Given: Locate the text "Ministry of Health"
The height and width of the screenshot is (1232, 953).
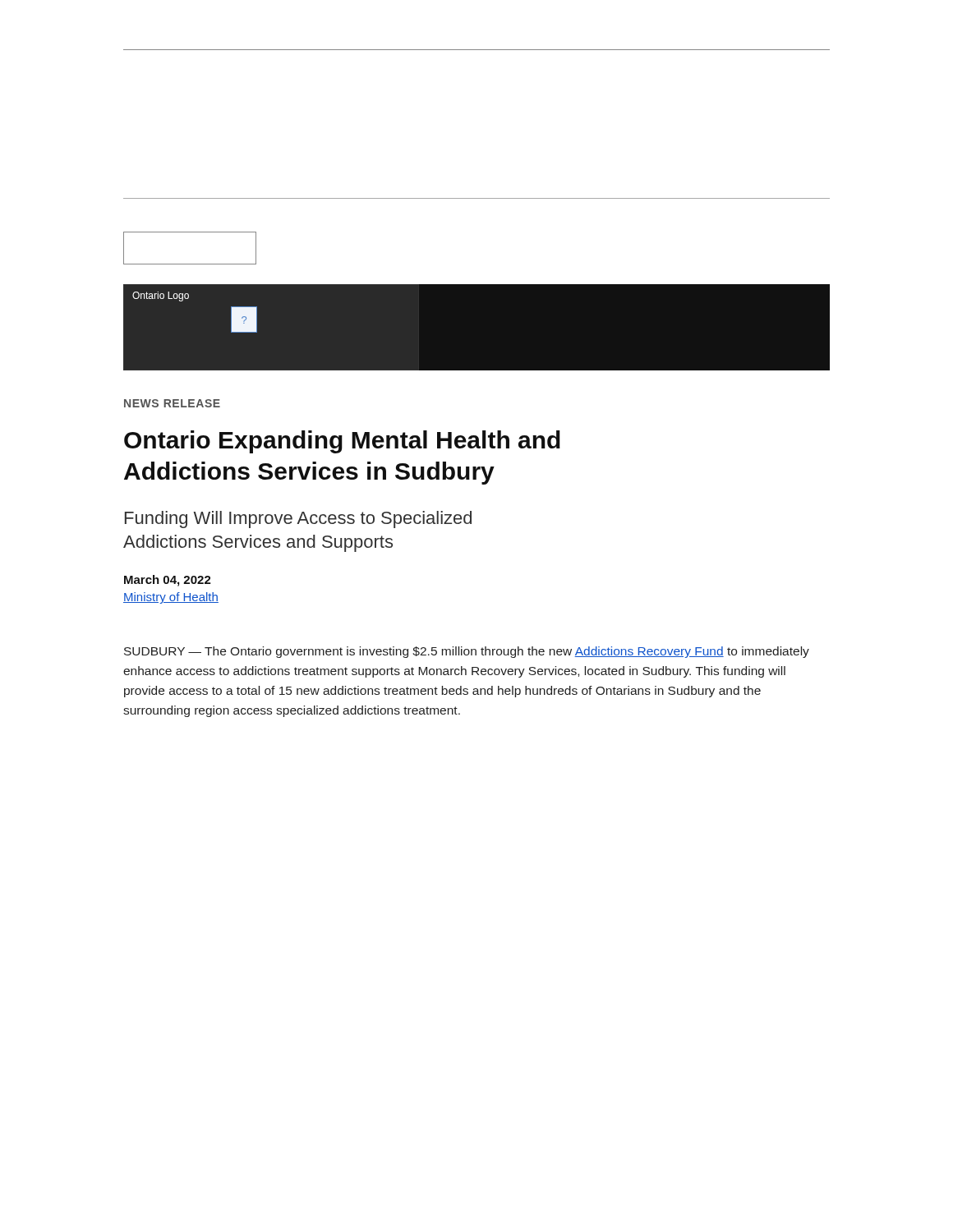Looking at the screenshot, I should pos(171,597).
